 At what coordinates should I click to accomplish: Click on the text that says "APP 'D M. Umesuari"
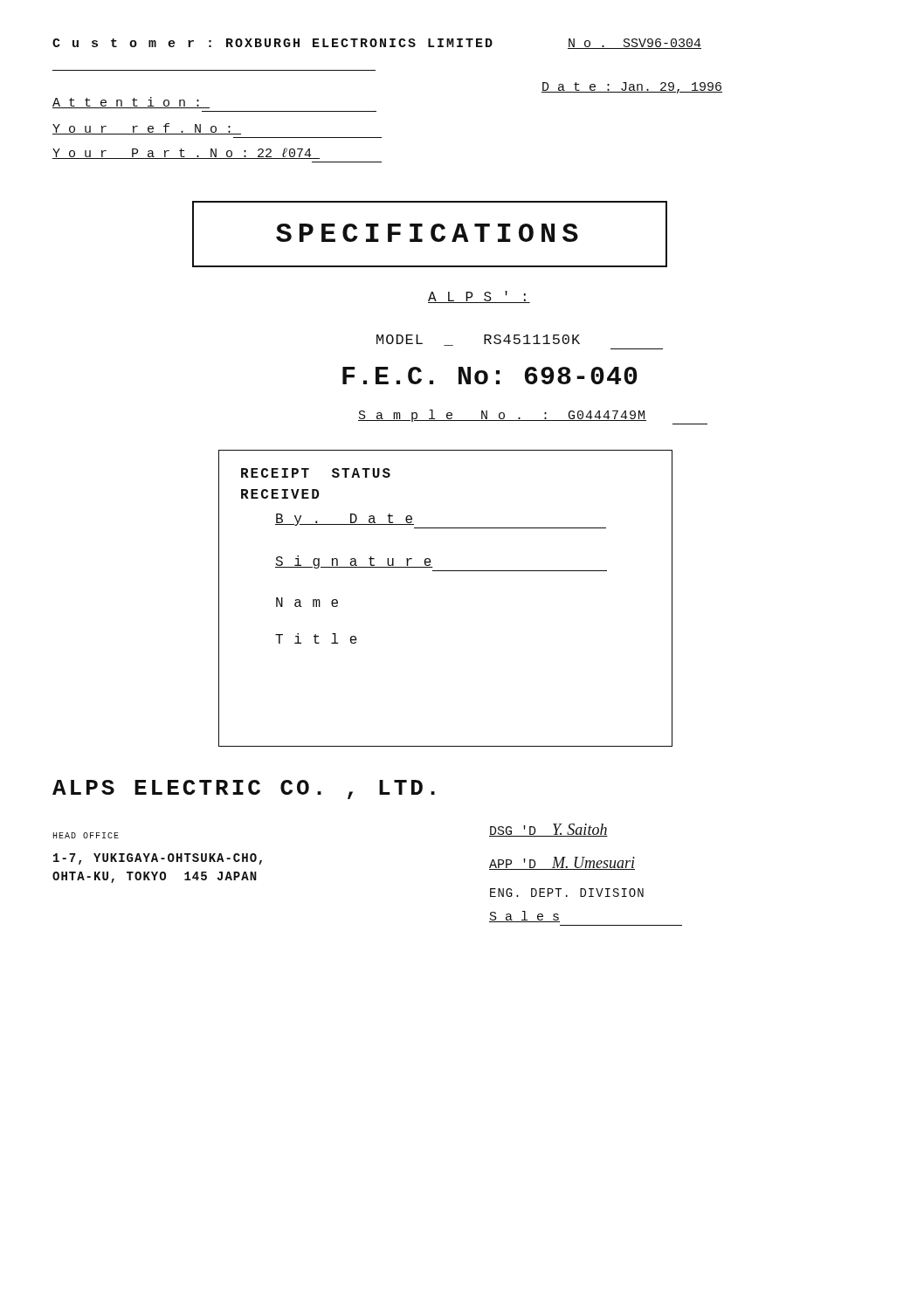pos(562,863)
